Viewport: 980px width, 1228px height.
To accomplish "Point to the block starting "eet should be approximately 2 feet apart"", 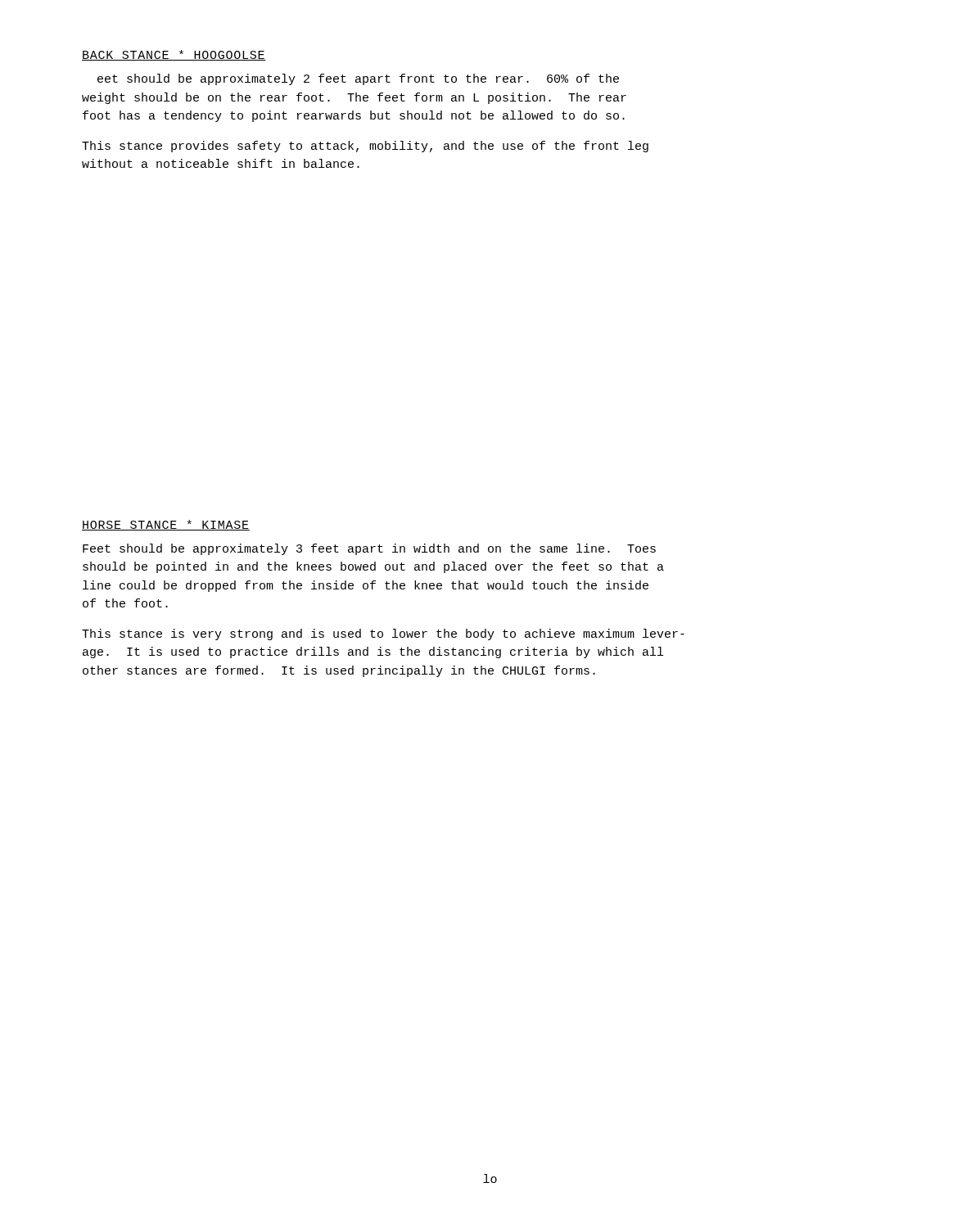I will coord(355,98).
